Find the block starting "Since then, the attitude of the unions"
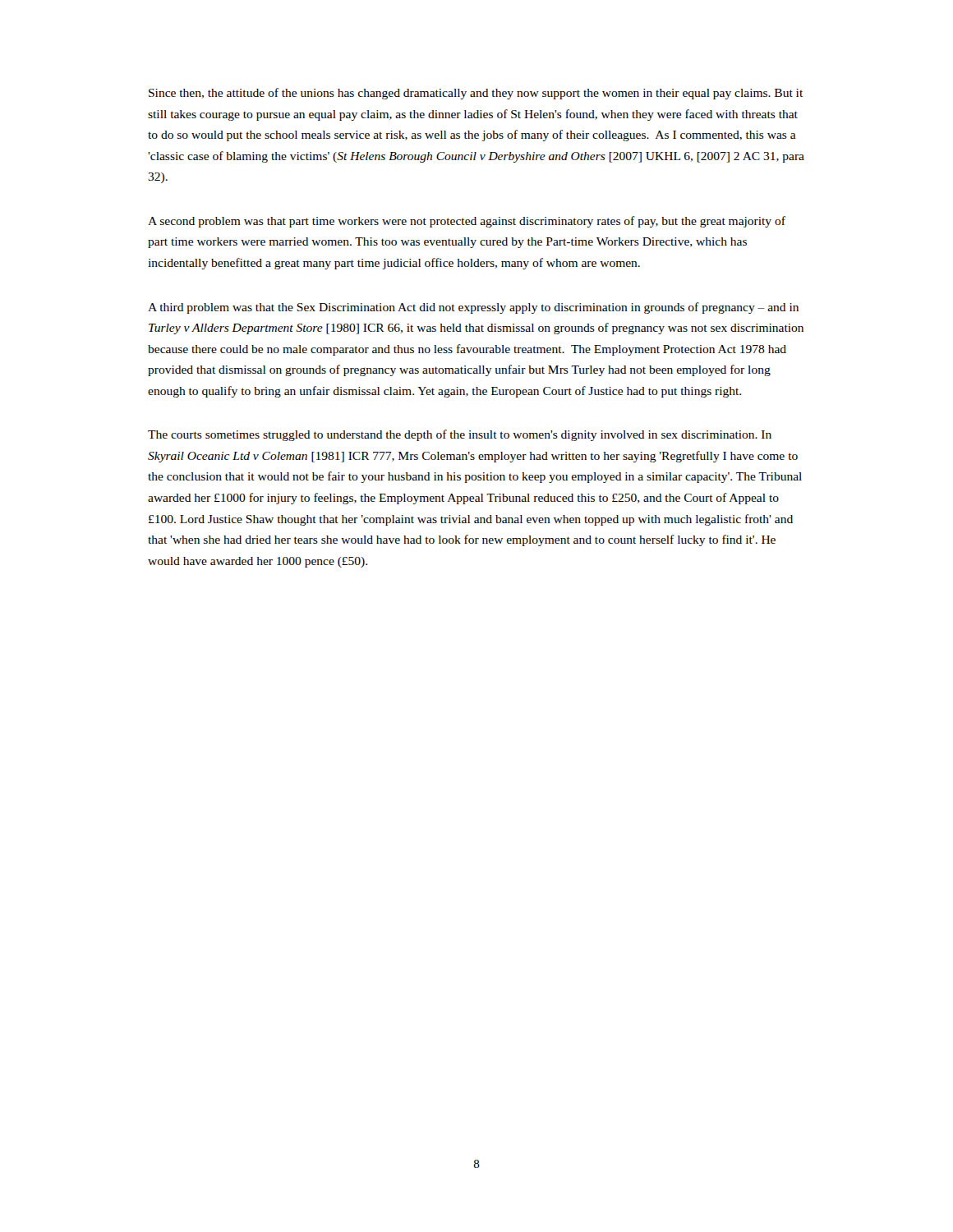 pos(476,134)
